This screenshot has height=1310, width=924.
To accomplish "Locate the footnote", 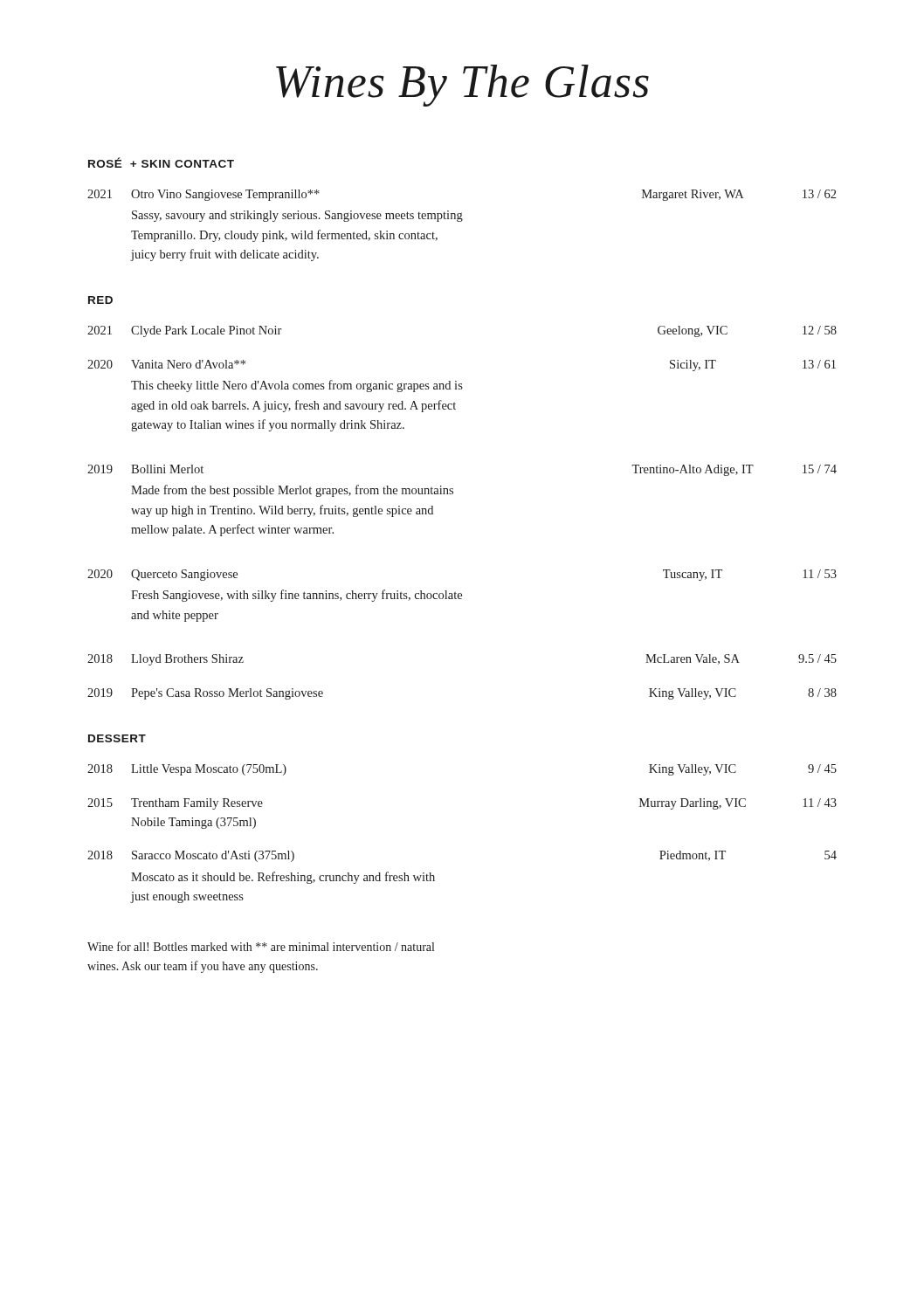I will pos(261,957).
